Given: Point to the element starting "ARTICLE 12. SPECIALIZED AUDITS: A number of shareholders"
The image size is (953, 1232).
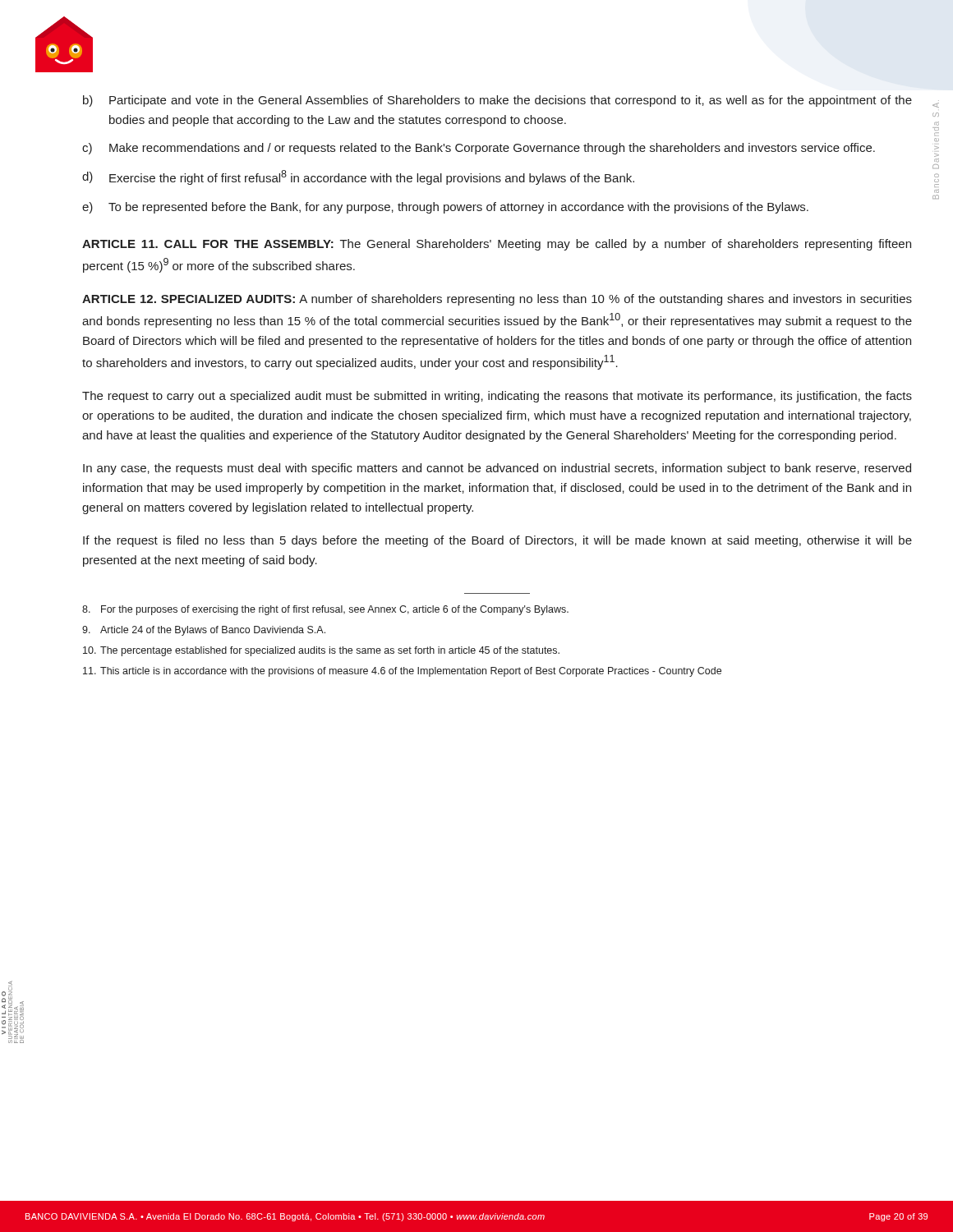Looking at the screenshot, I should [x=497, y=331].
